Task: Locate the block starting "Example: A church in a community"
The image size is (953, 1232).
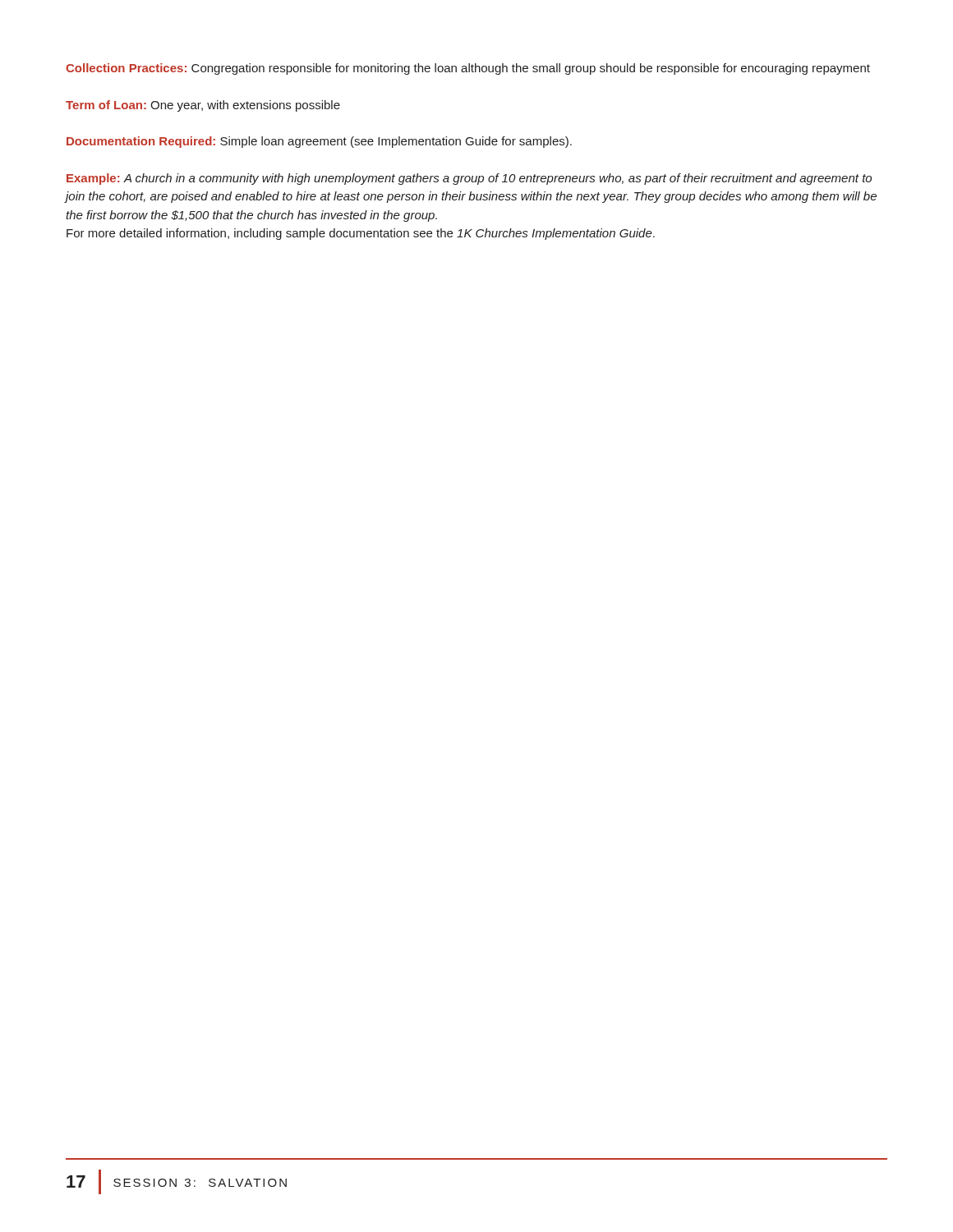Action: click(471, 205)
